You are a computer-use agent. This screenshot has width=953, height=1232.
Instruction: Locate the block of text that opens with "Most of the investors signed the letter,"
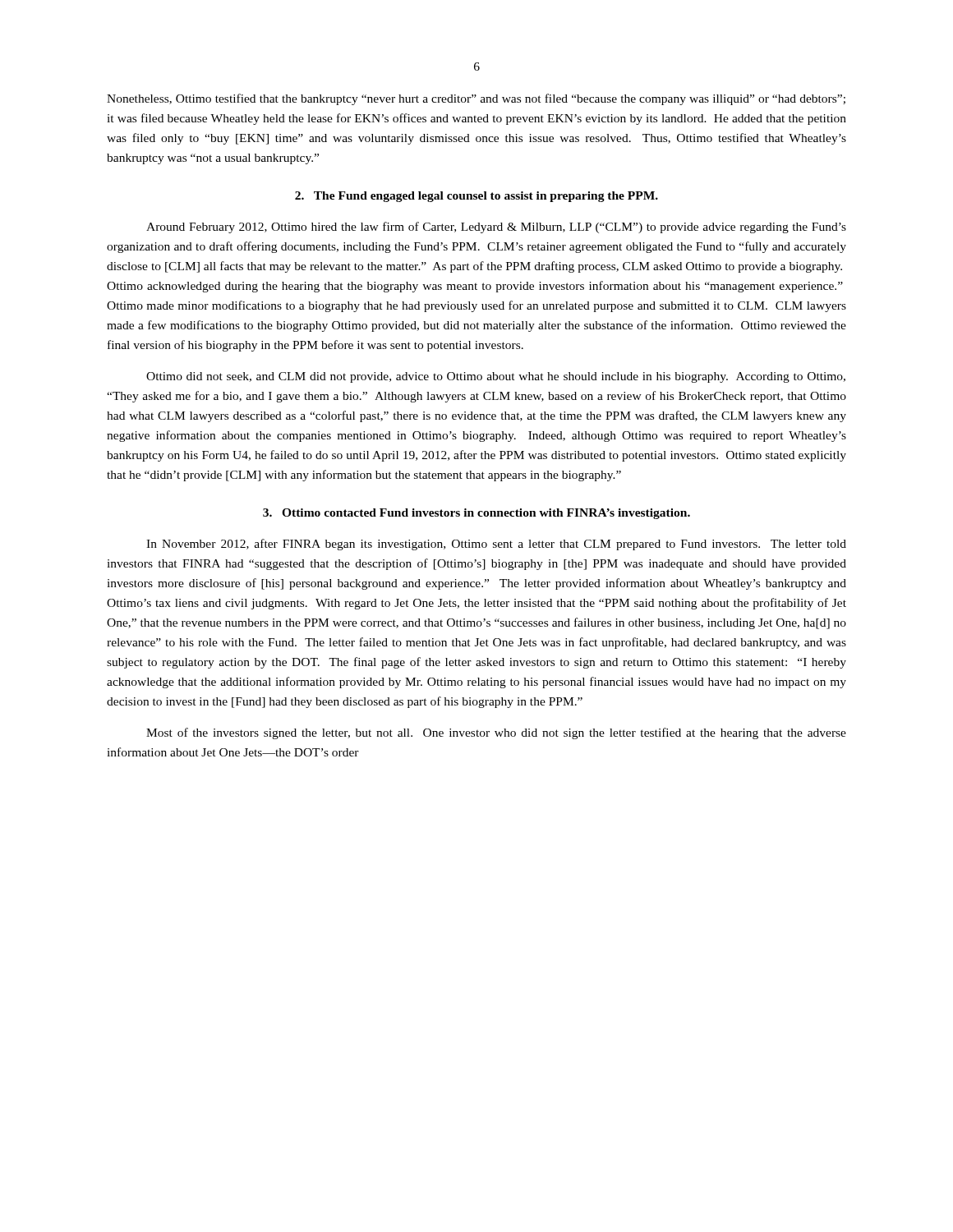pyautogui.click(x=476, y=742)
